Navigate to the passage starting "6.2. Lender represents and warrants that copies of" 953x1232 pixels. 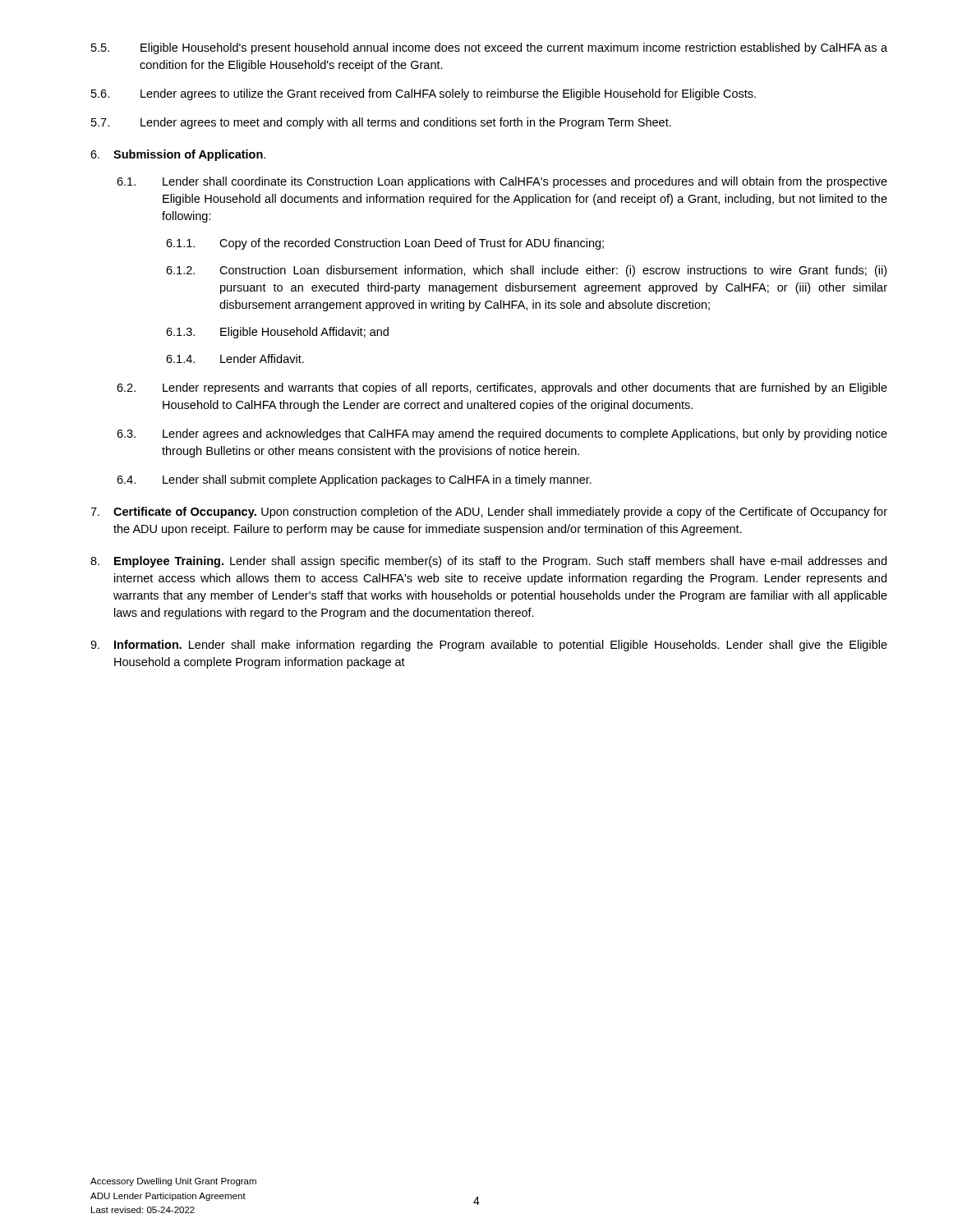(502, 397)
